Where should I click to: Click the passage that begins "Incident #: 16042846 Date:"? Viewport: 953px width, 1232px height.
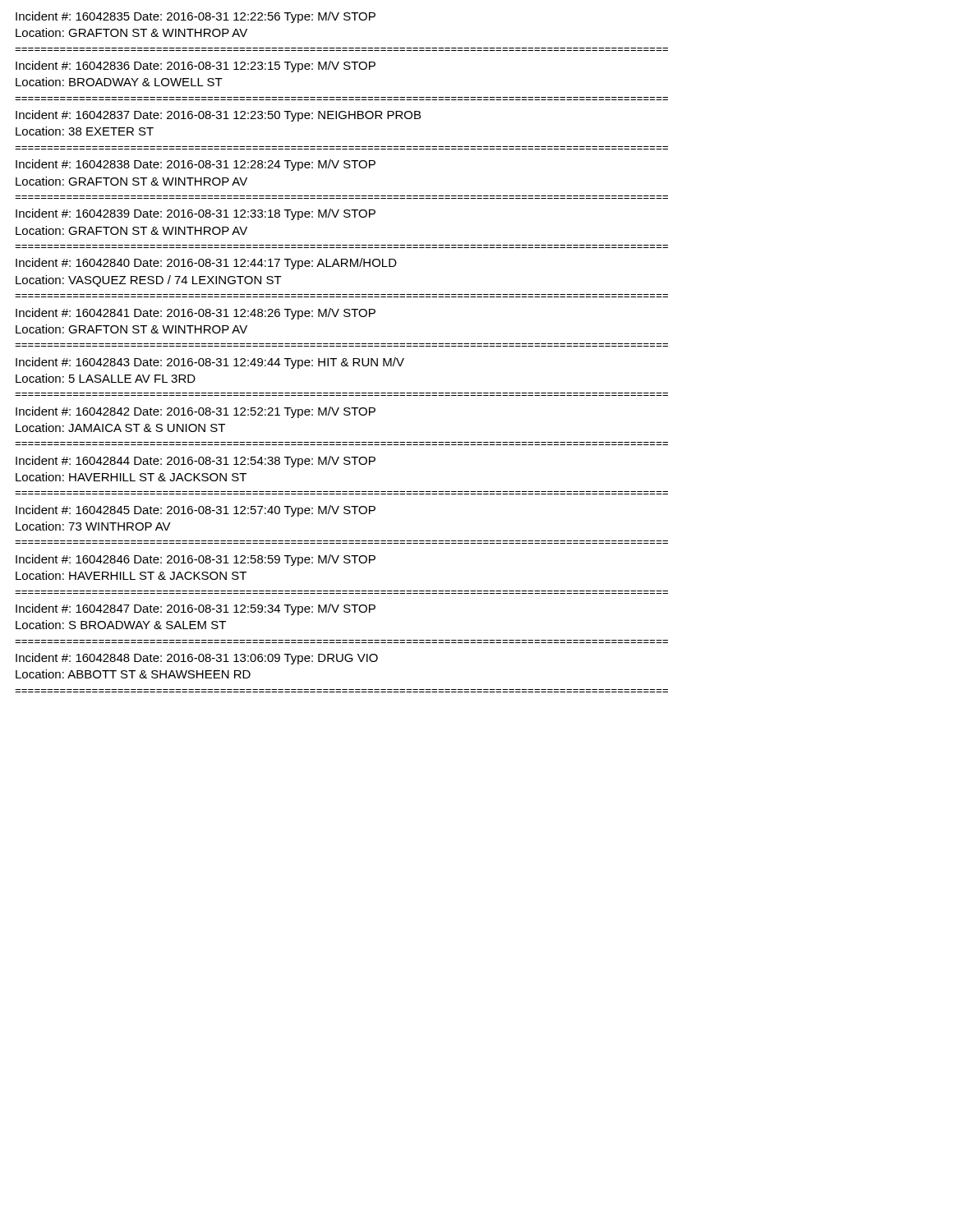pyautogui.click(x=196, y=560)
